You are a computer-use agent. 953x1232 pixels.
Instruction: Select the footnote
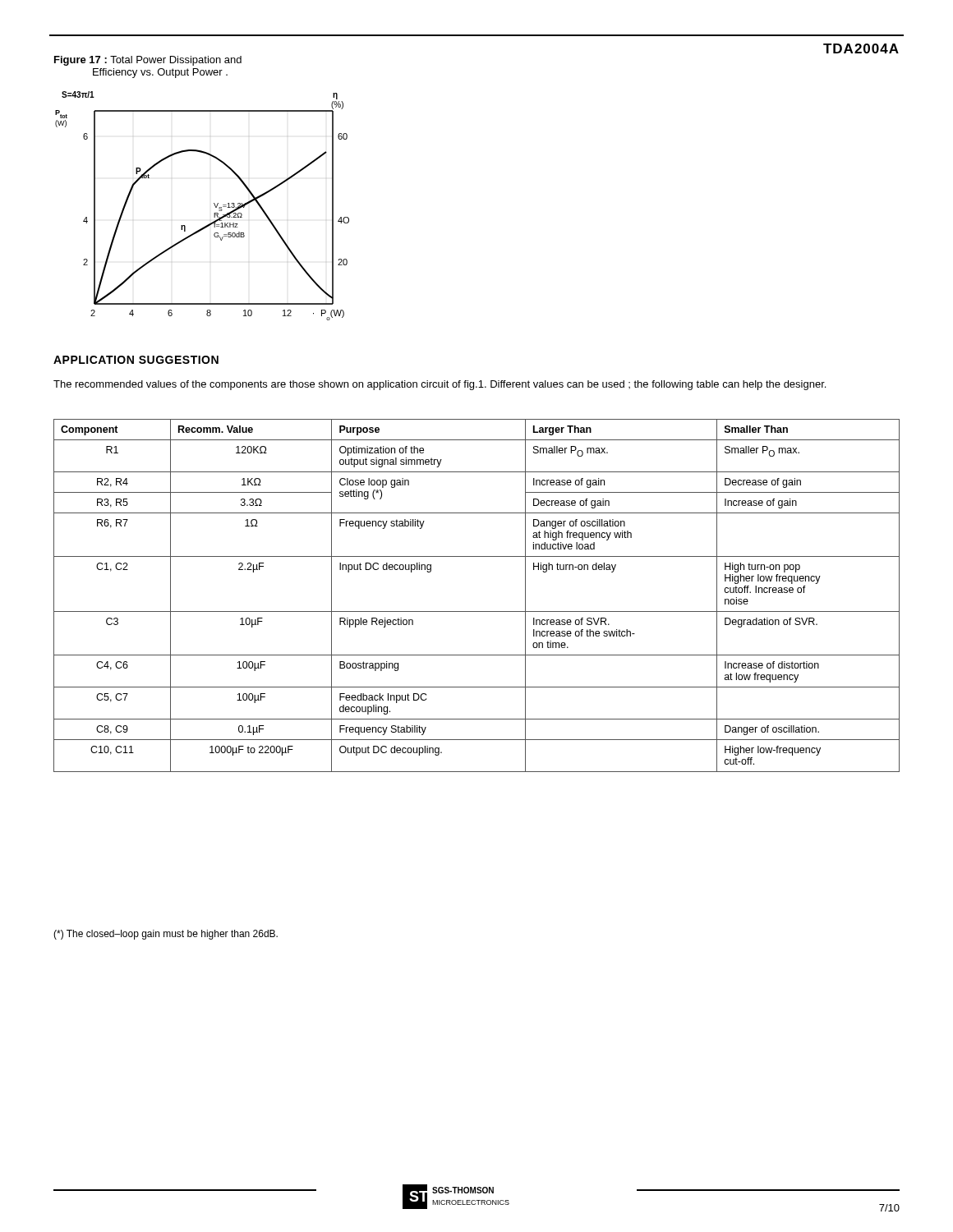click(x=166, y=934)
